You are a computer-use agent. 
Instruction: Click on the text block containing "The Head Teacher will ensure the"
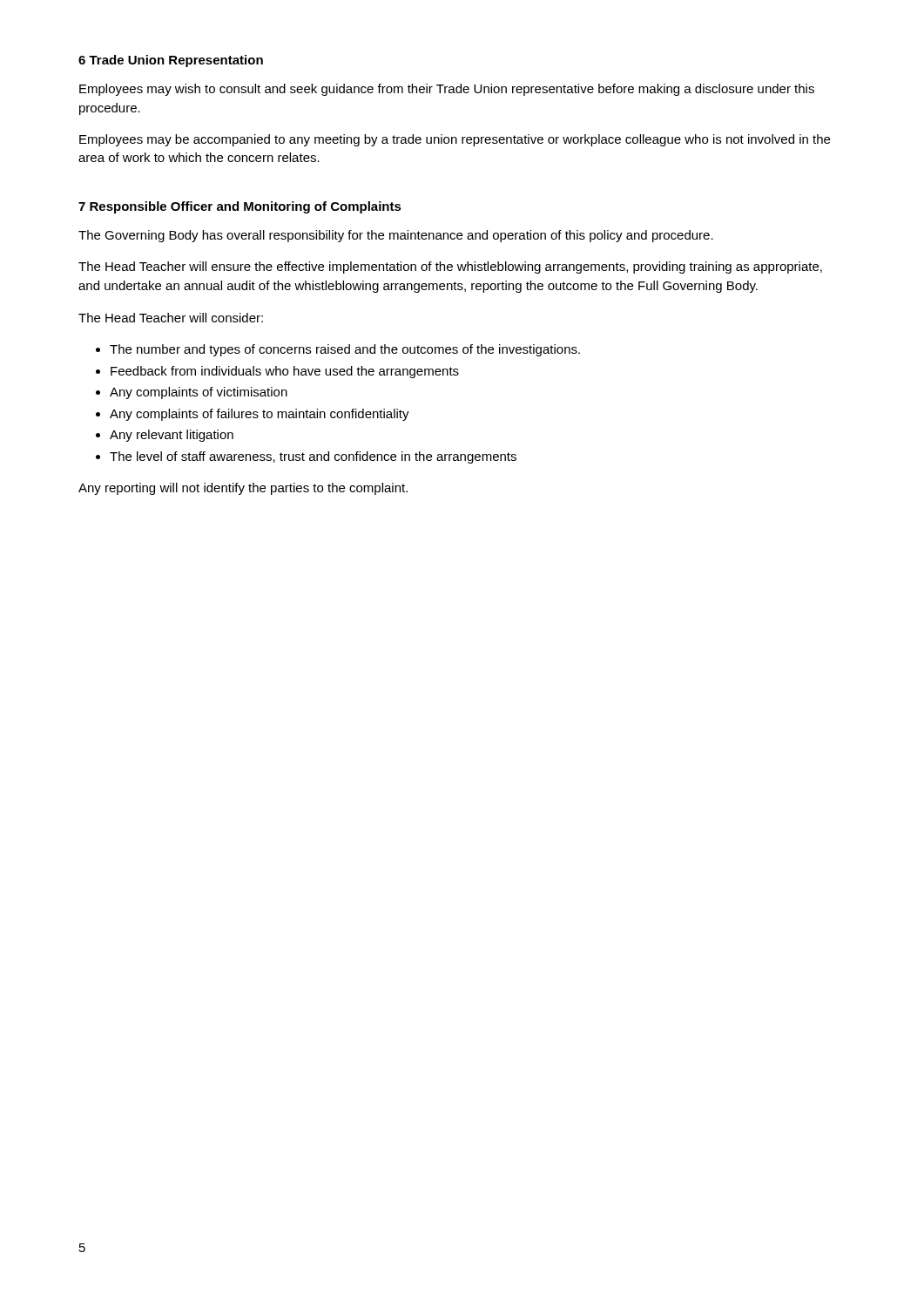click(x=451, y=275)
